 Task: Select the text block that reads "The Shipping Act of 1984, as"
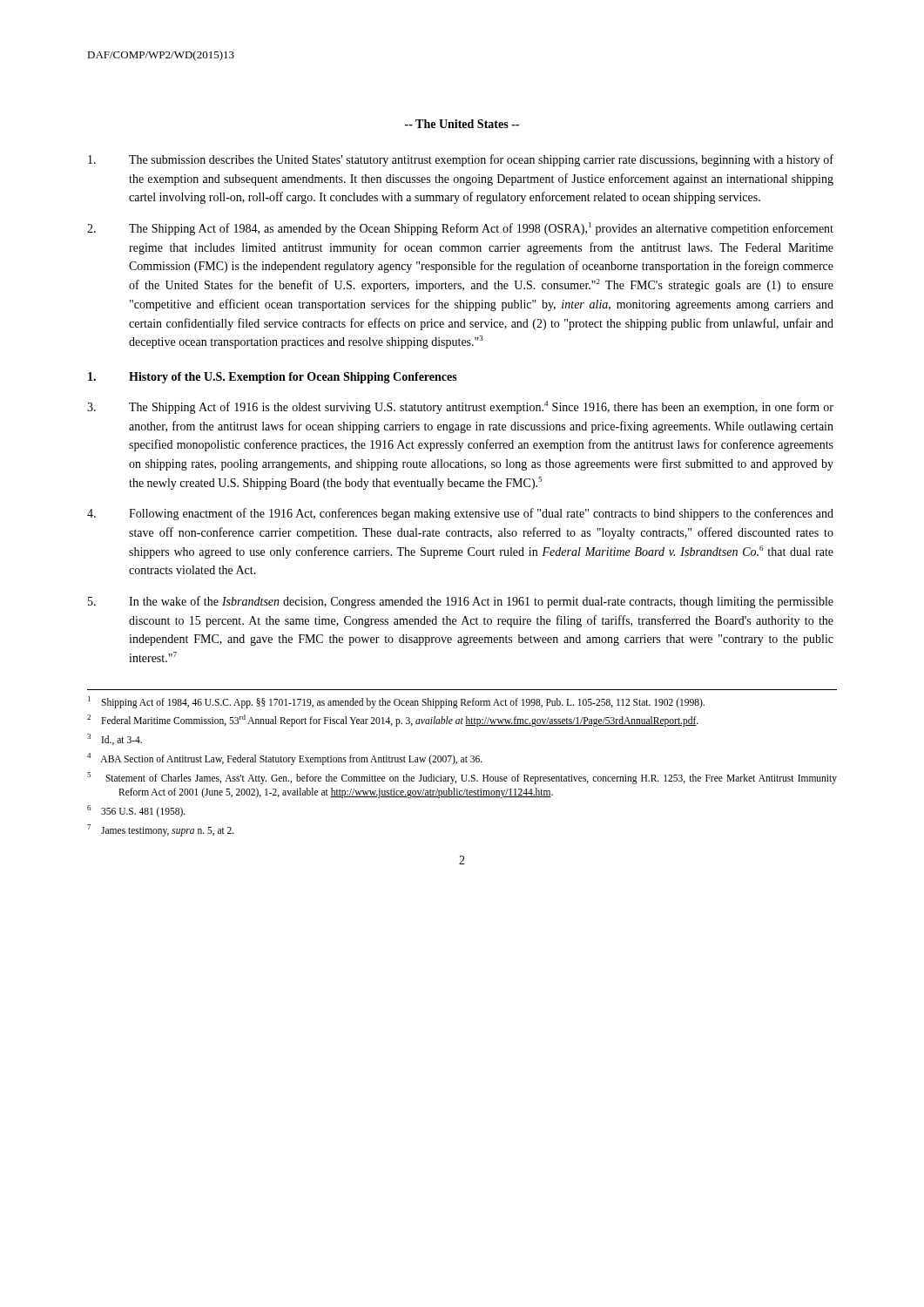460,286
